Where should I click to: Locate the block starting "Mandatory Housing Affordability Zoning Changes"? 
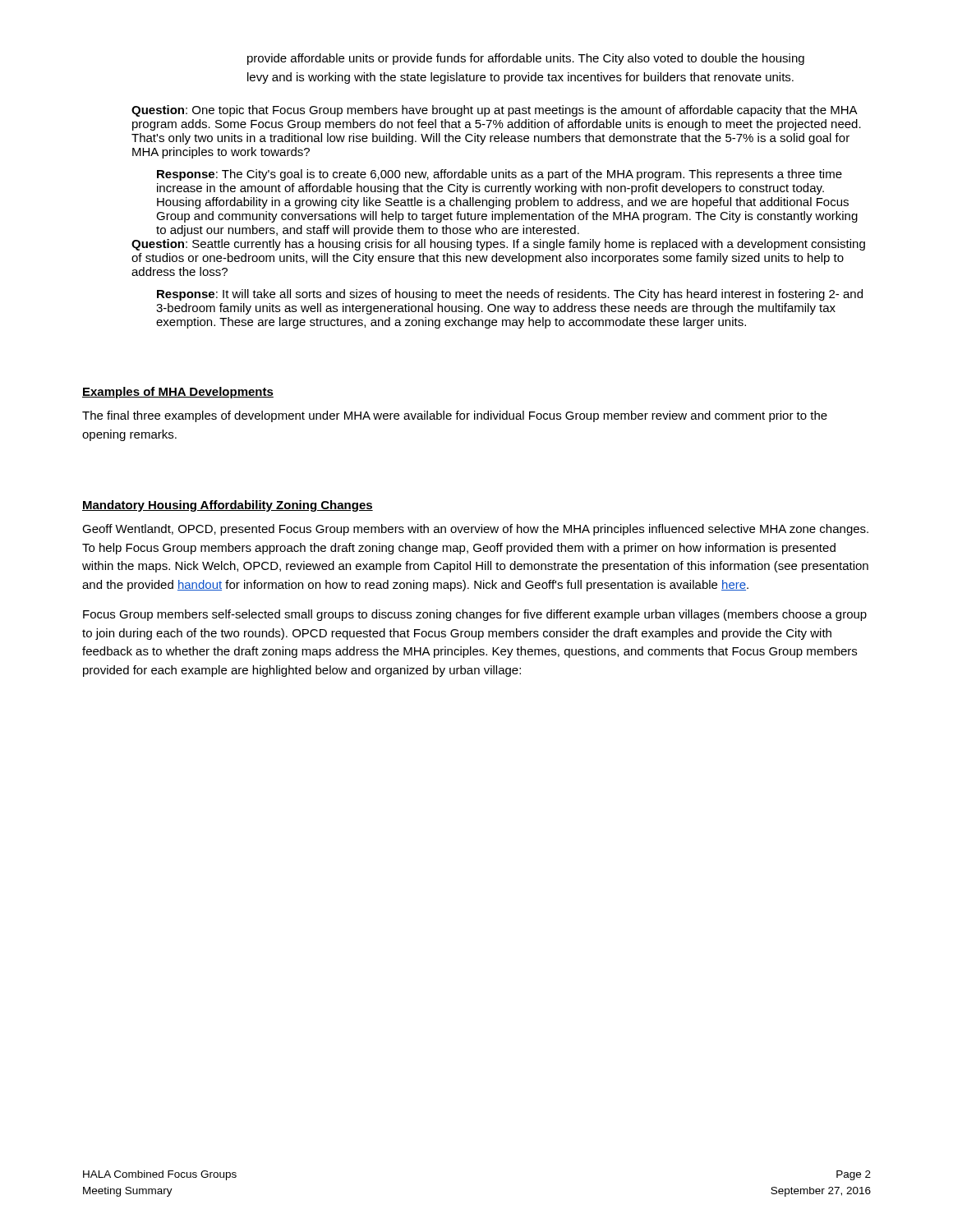[227, 505]
